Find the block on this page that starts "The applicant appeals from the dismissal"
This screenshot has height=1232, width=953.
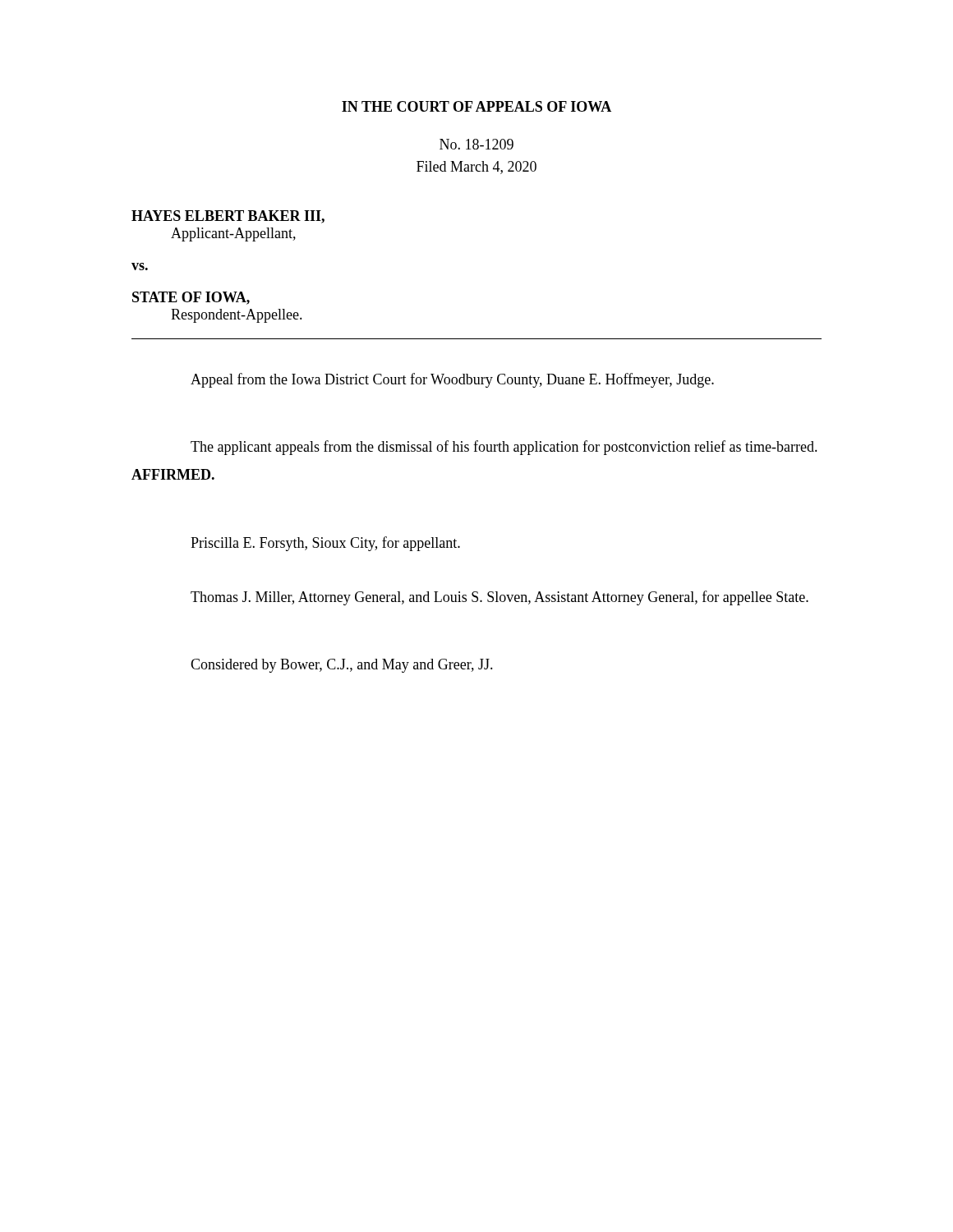pyautogui.click(x=476, y=461)
